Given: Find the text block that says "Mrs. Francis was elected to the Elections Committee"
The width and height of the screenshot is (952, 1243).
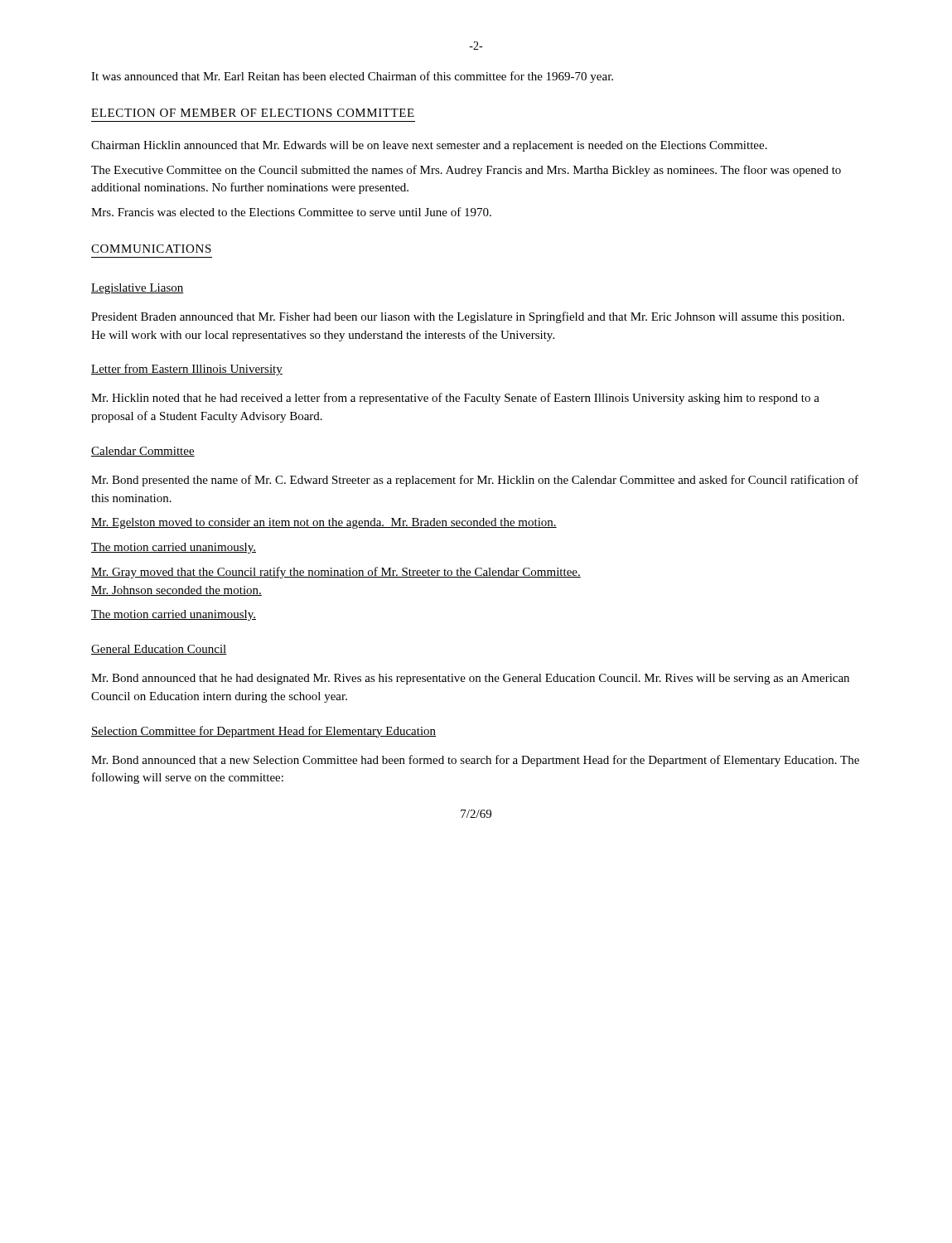Looking at the screenshot, I should pos(292,212).
